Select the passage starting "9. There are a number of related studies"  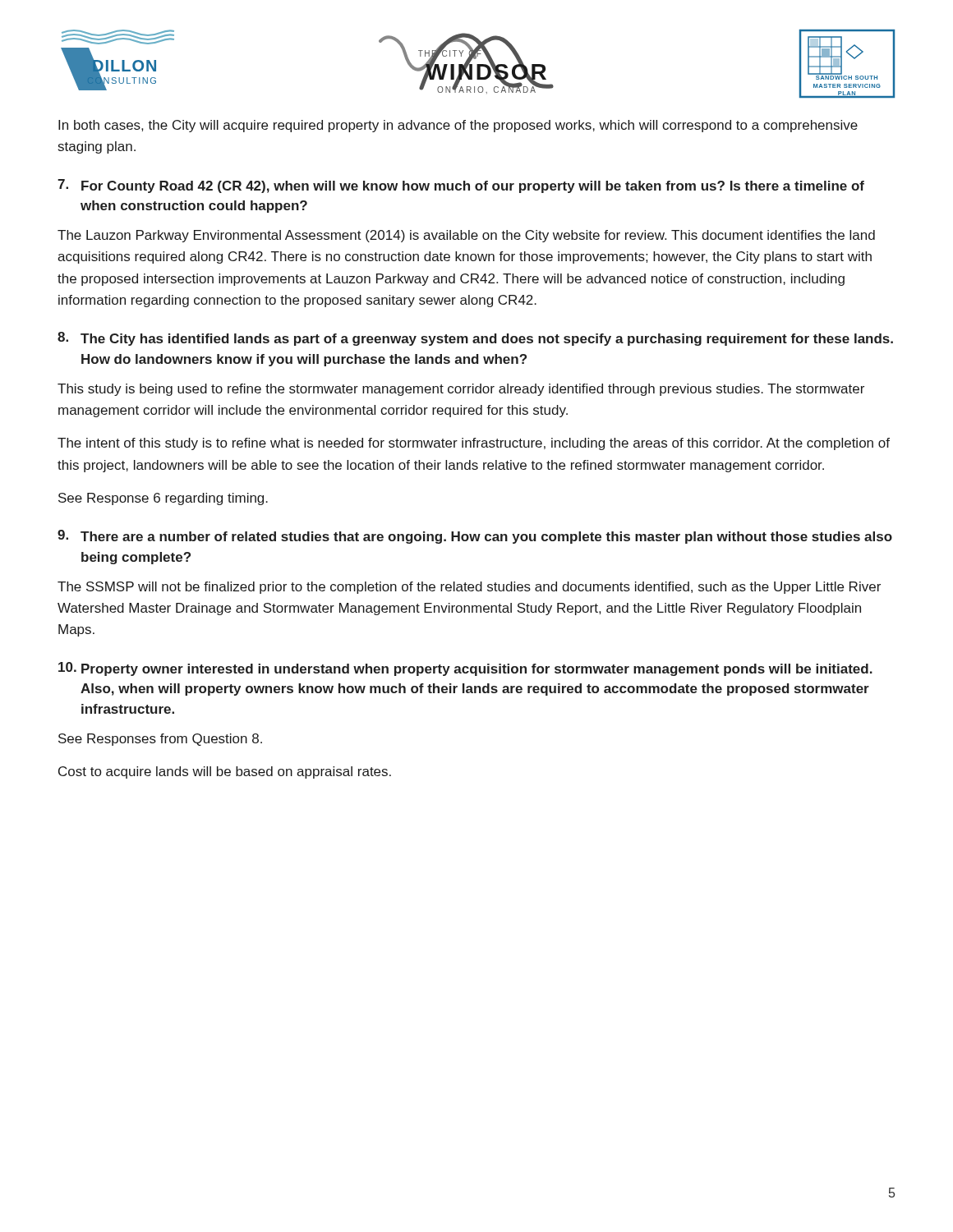(x=476, y=548)
